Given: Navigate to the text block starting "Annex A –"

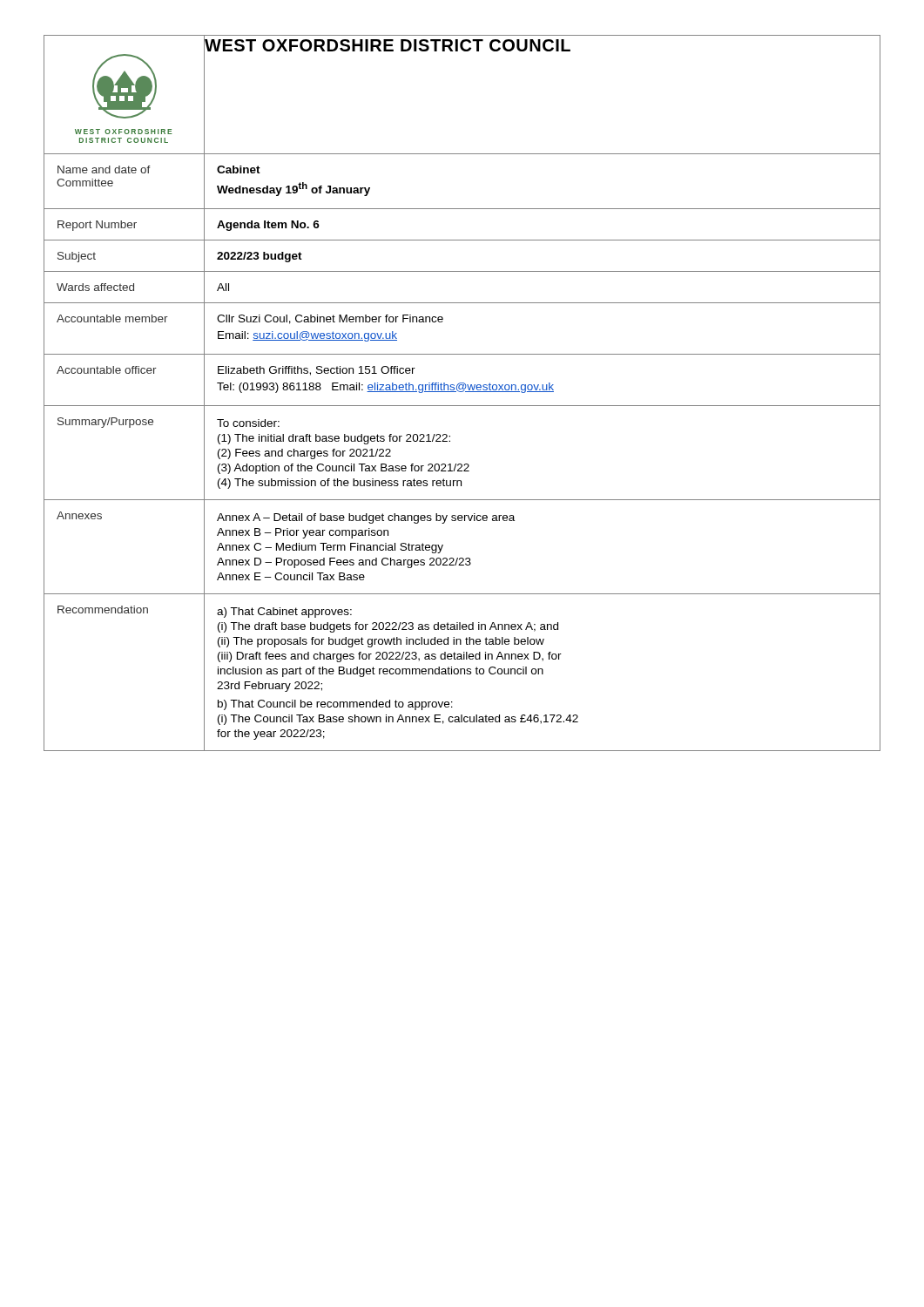Looking at the screenshot, I should tap(366, 518).
